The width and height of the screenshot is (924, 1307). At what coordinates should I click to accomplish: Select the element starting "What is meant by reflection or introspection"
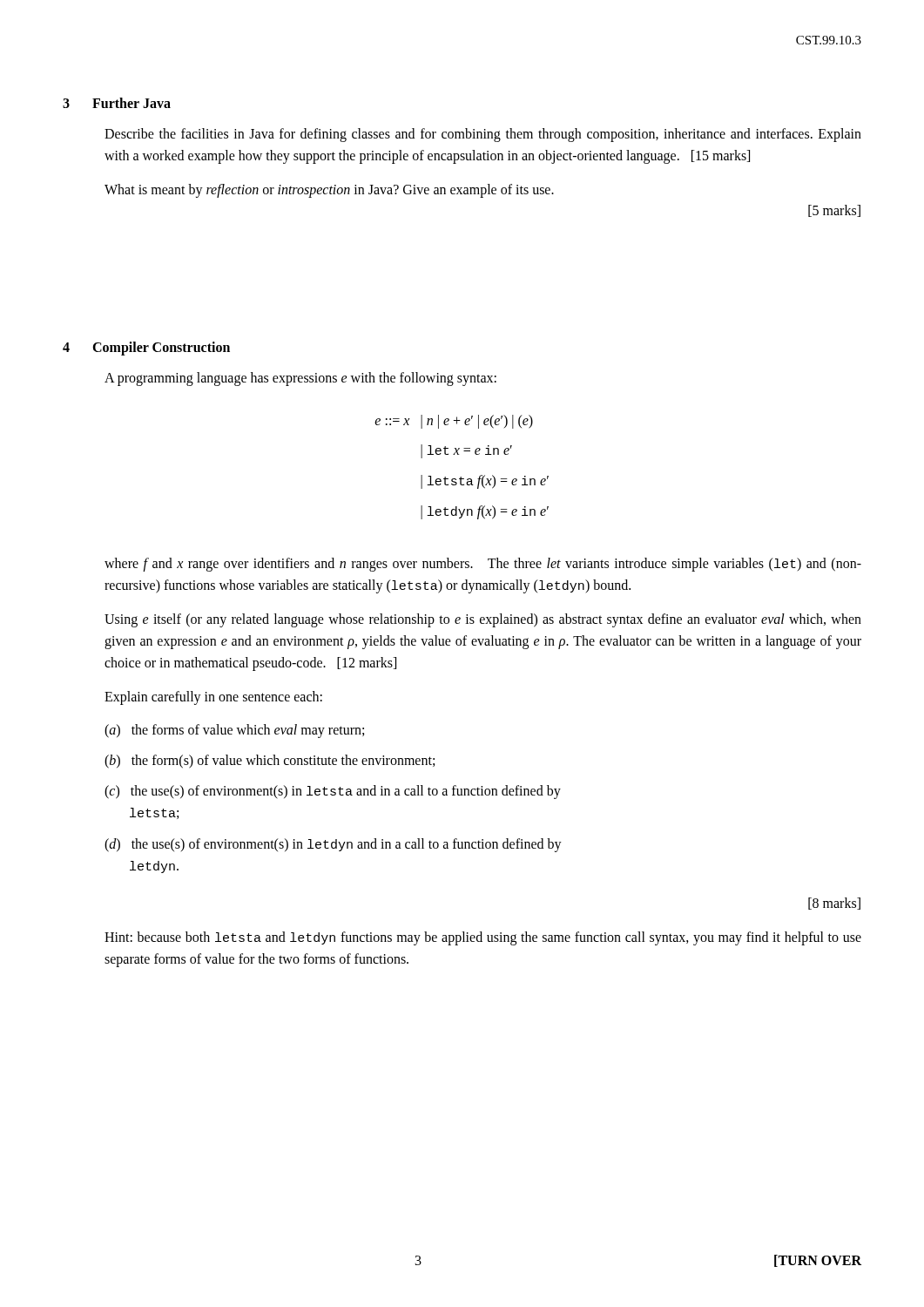(x=483, y=202)
